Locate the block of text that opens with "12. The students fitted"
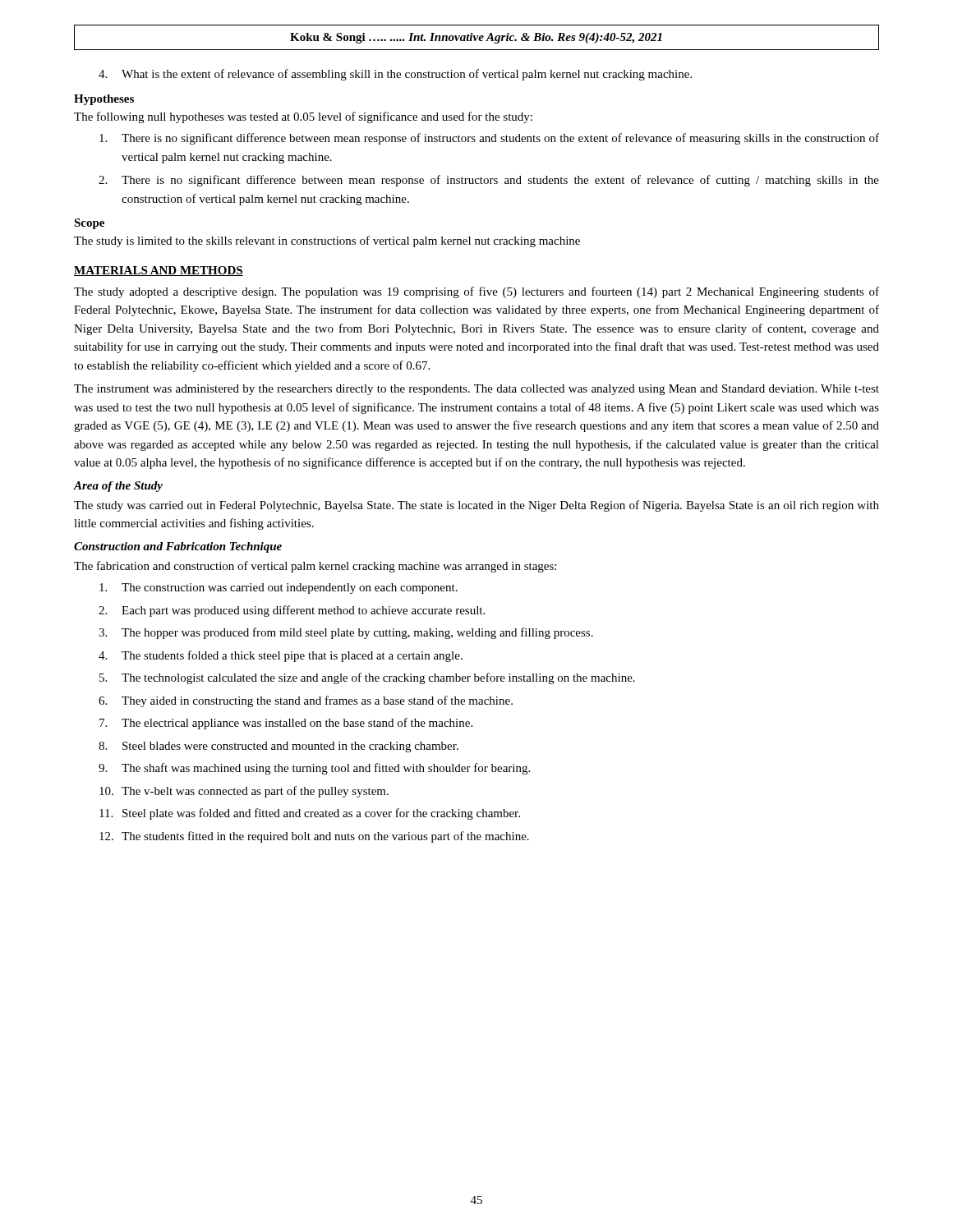The height and width of the screenshot is (1232, 953). [x=314, y=836]
